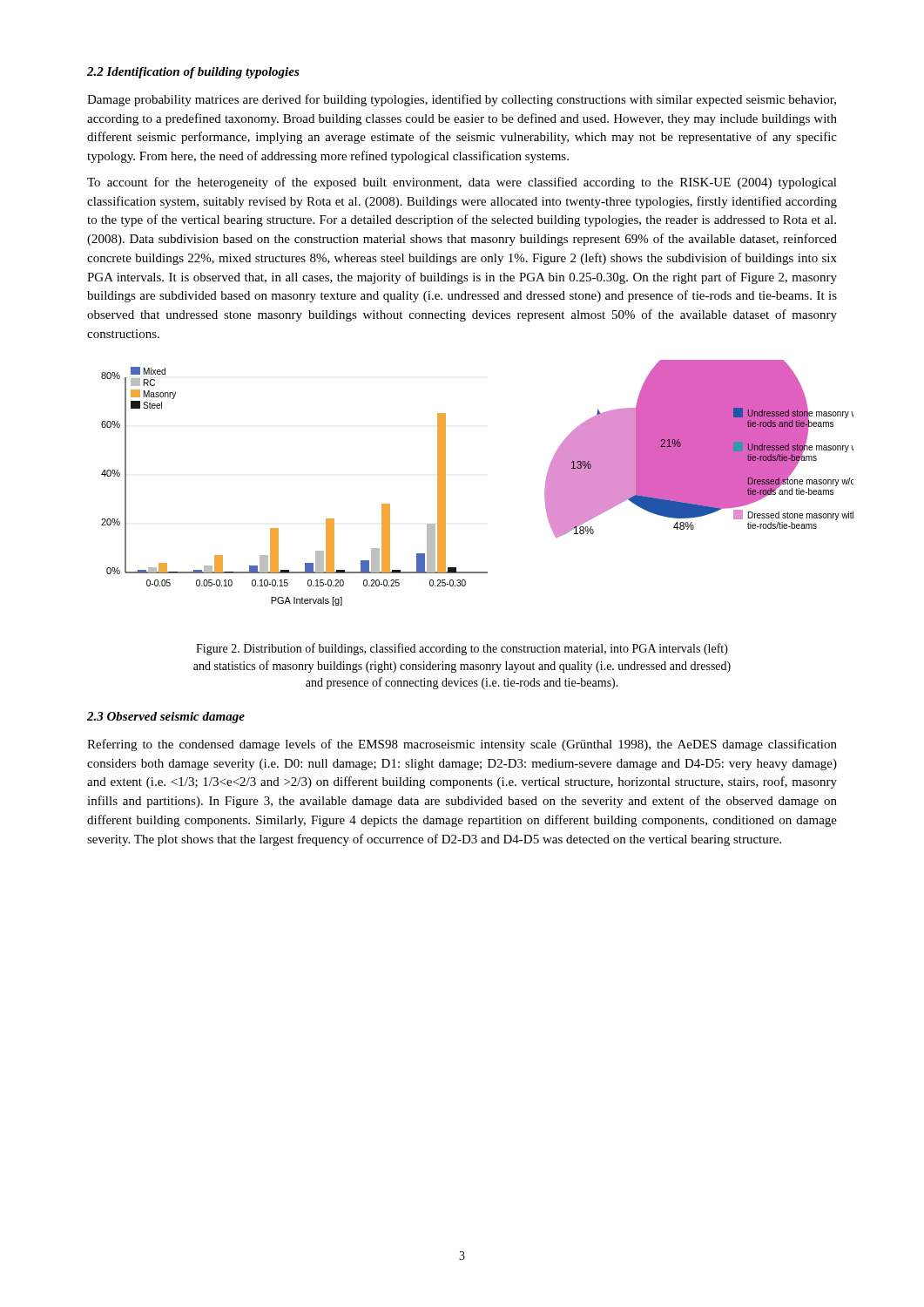This screenshot has width=924, height=1307.
Task: Locate the region starting "Figure 2. Distribution of buildings,"
Action: (462, 666)
